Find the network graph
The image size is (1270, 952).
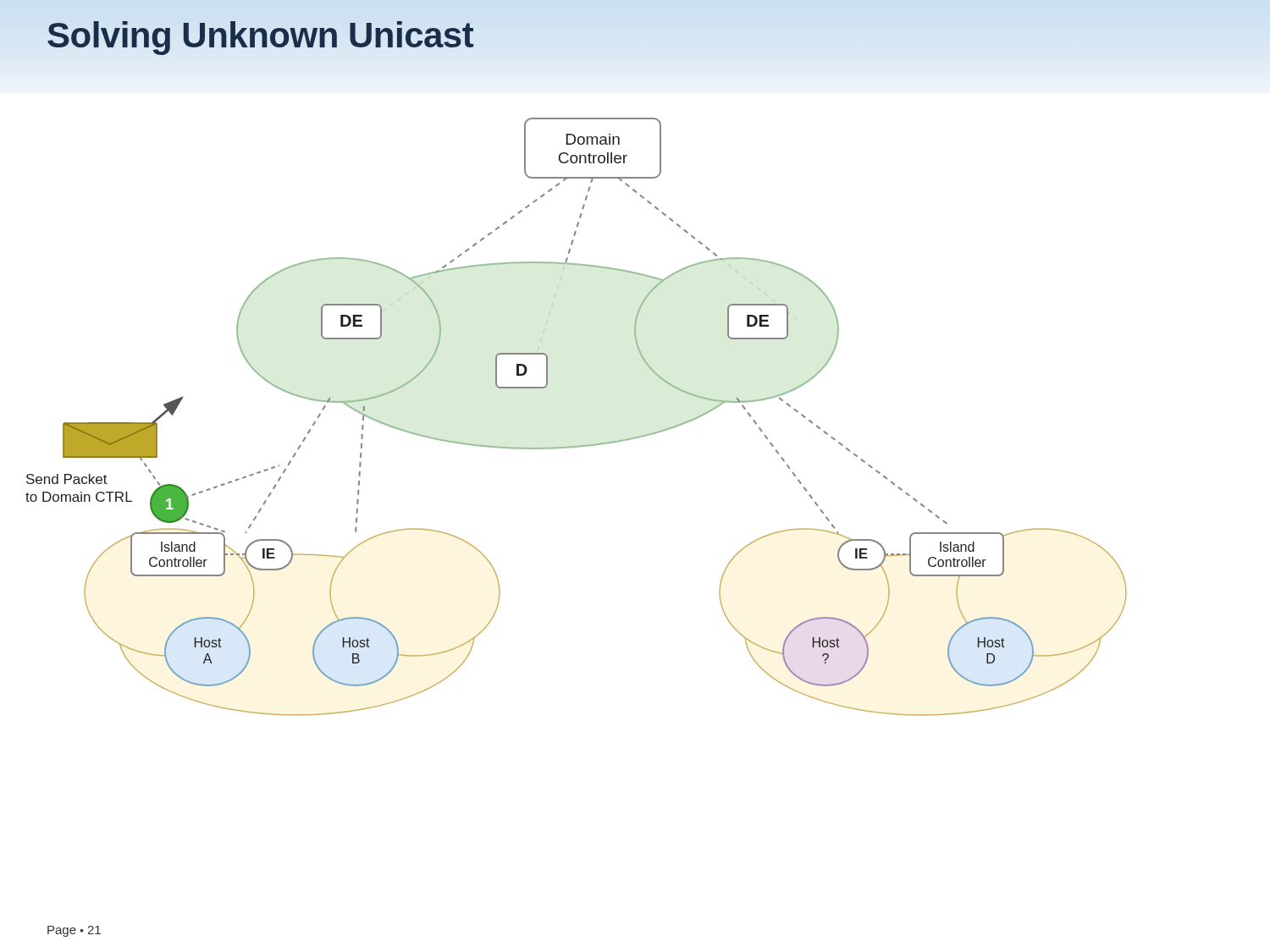coord(635,506)
